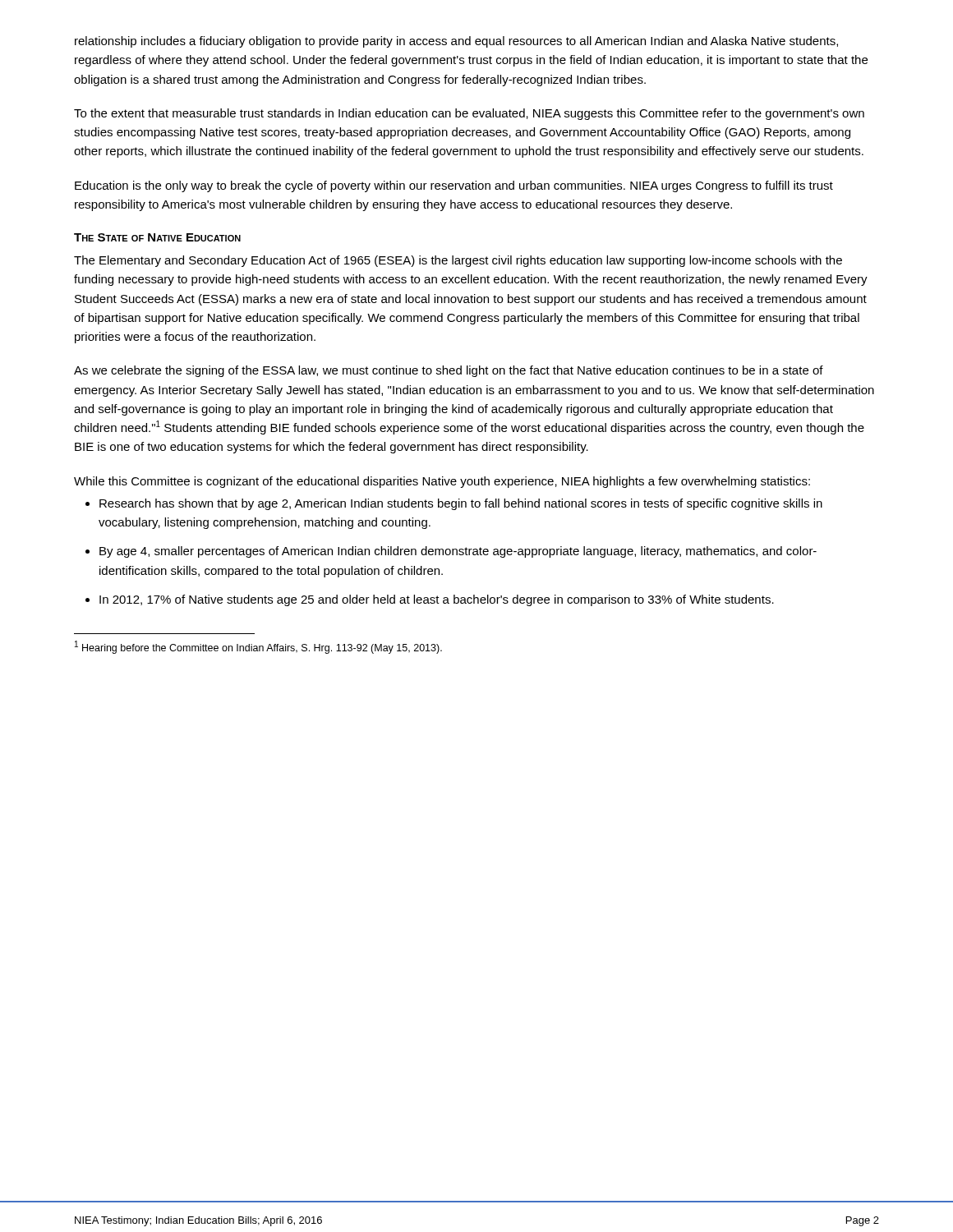This screenshot has height=1232, width=953.
Task: Find a section header
Action: (x=157, y=237)
